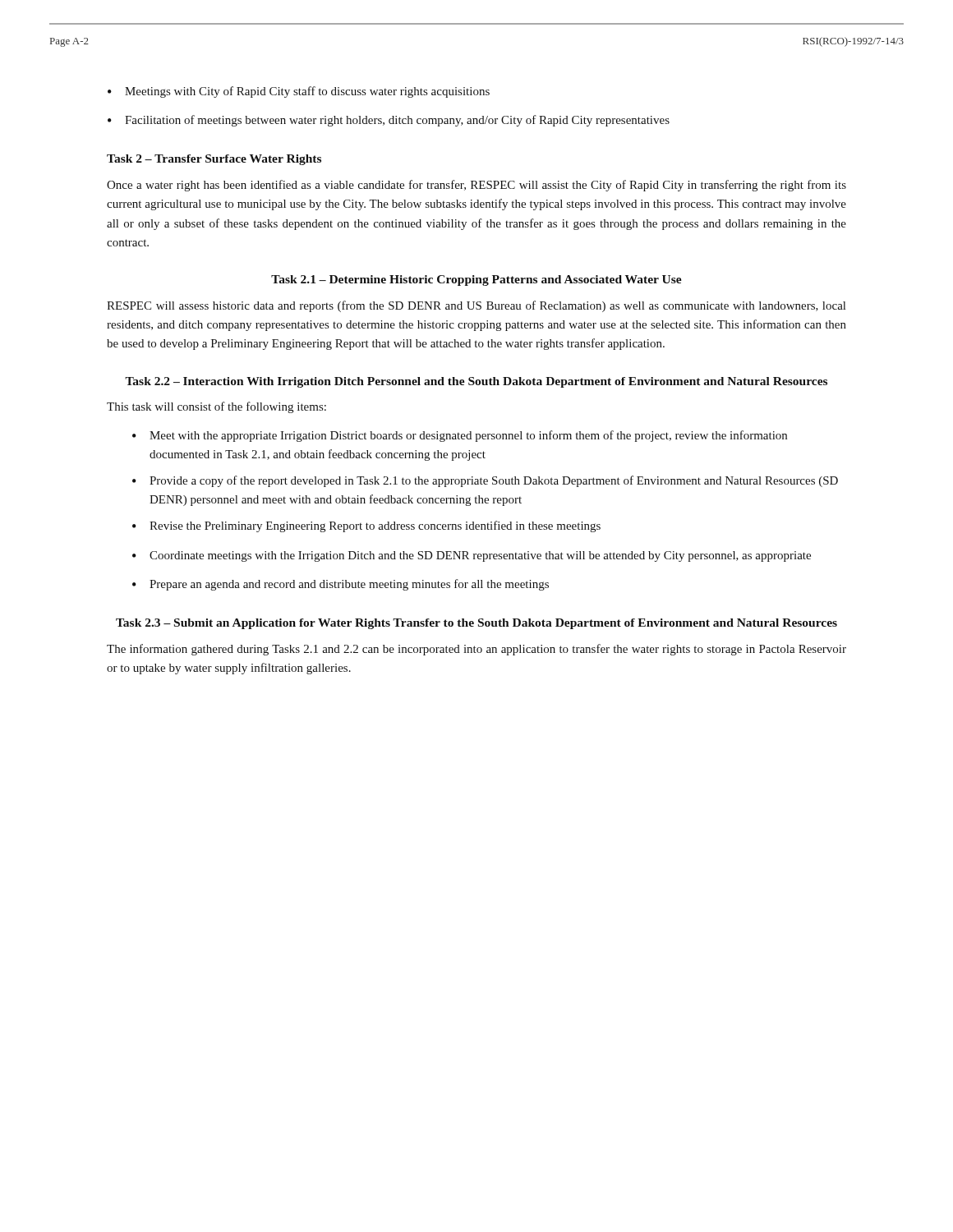This screenshot has width=953, height=1232.
Task: Select the section header that reads "Task 2.1 – Determine Historic"
Action: 476,279
